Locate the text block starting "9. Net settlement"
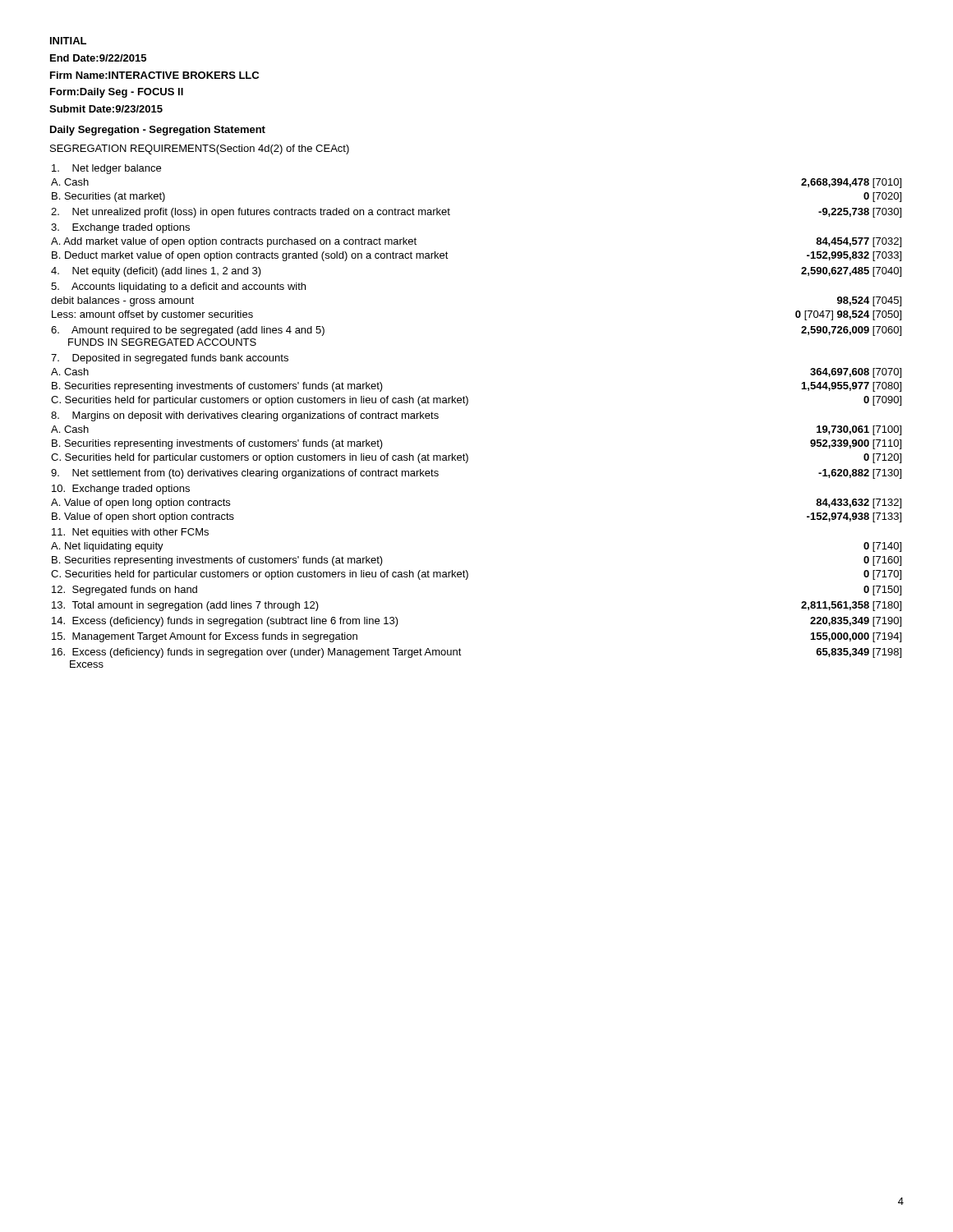 tap(252, 473)
